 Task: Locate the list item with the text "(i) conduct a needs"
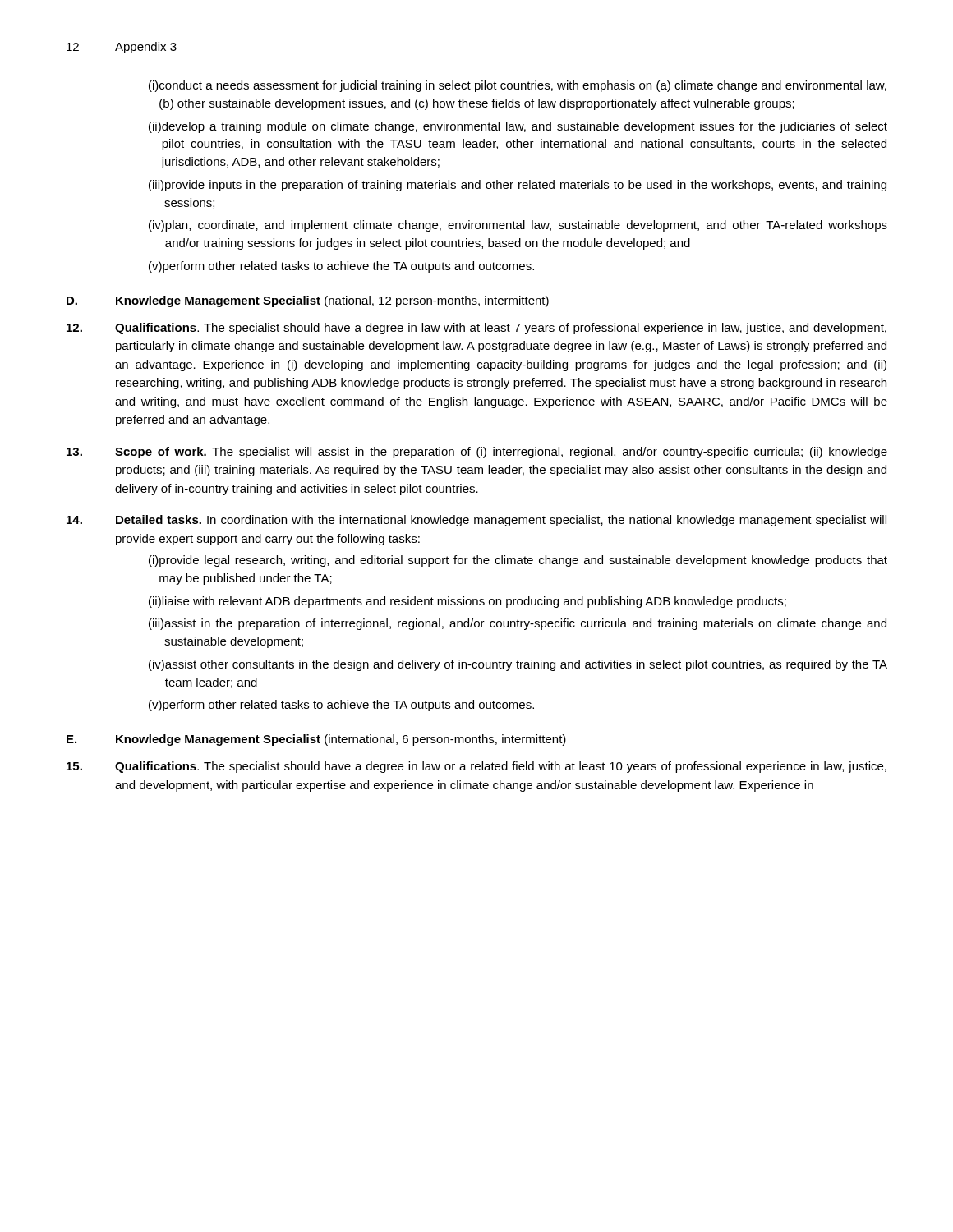(476, 94)
